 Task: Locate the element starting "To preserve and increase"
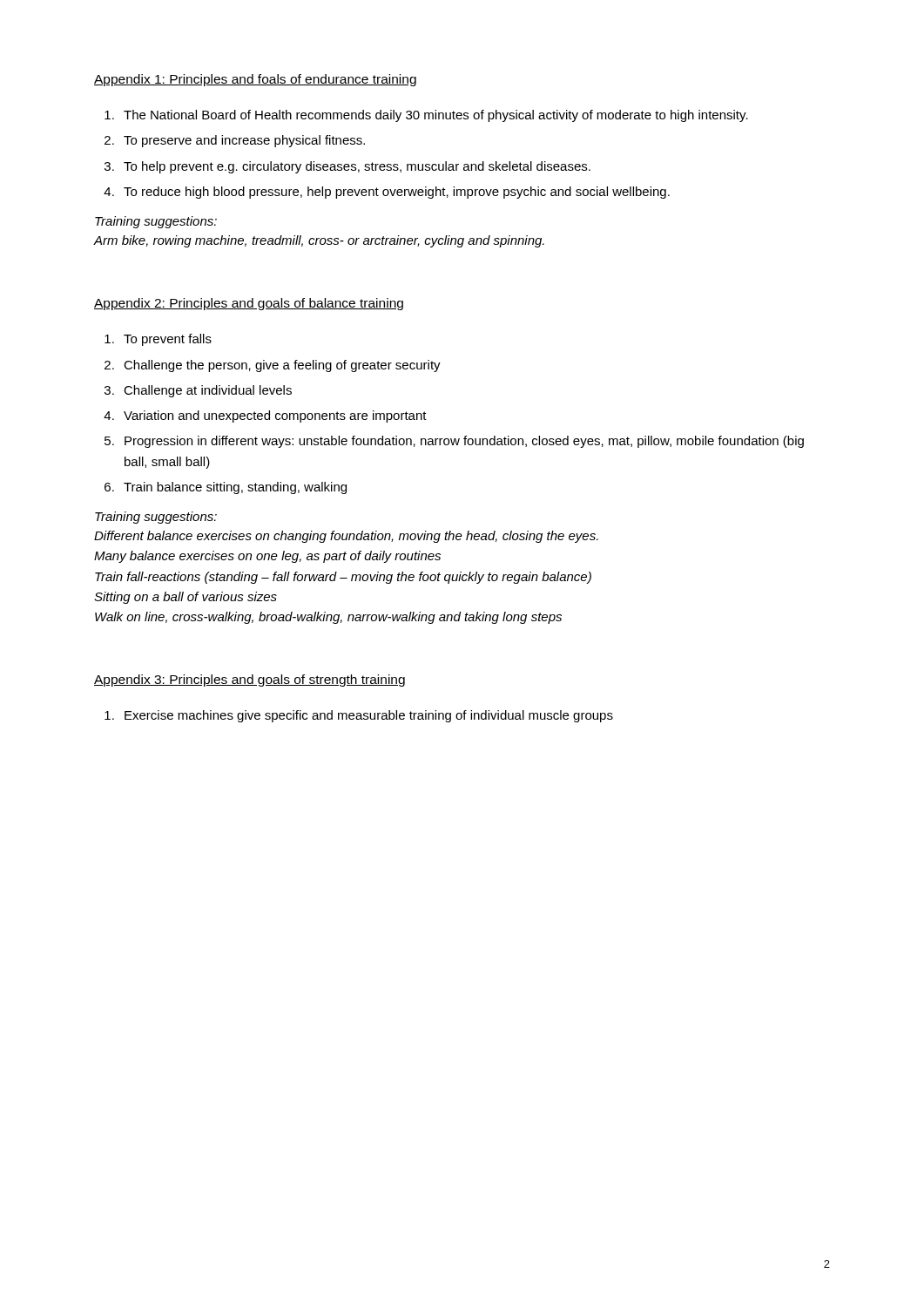[245, 140]
